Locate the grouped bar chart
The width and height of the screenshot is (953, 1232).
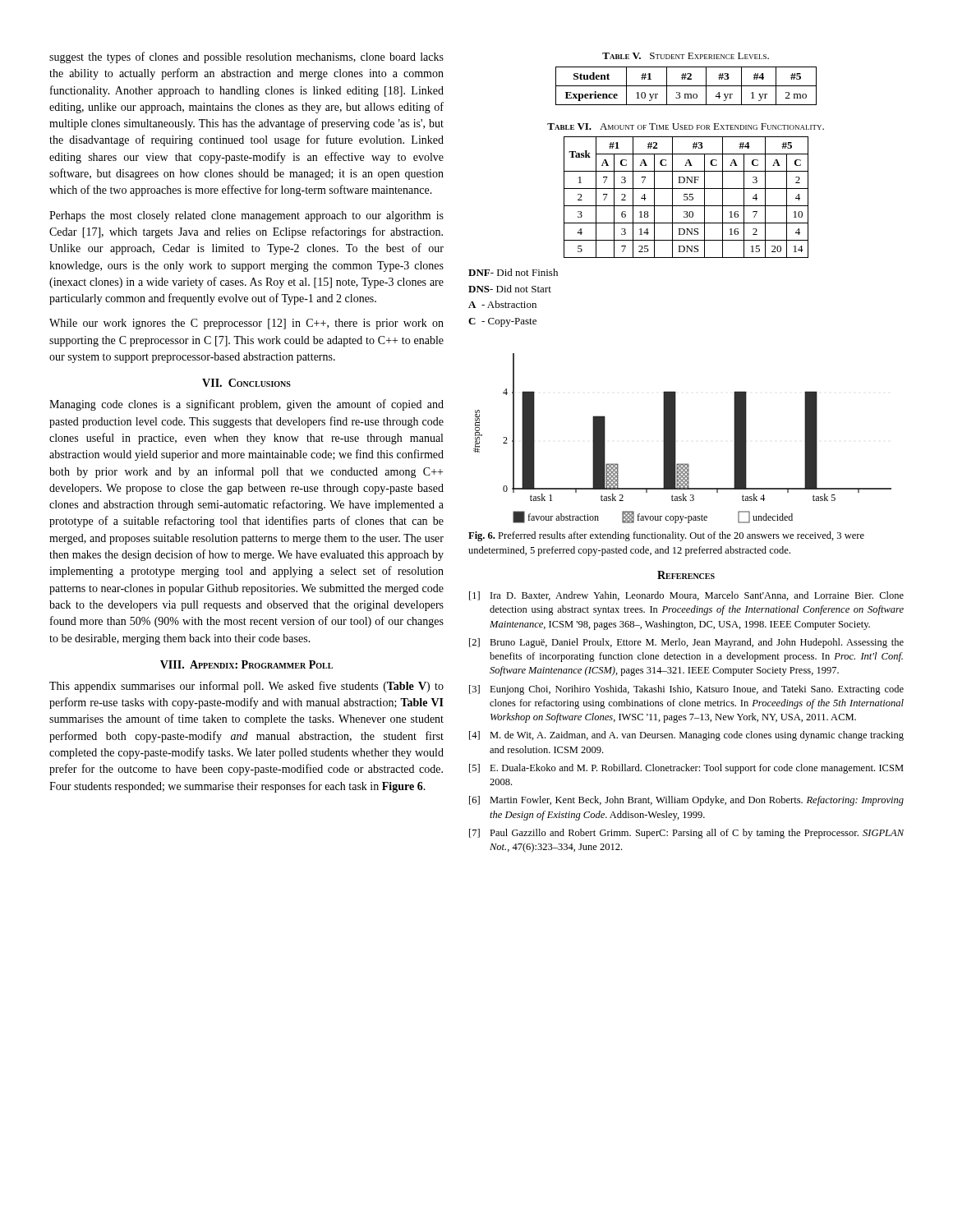click(686, 431)
